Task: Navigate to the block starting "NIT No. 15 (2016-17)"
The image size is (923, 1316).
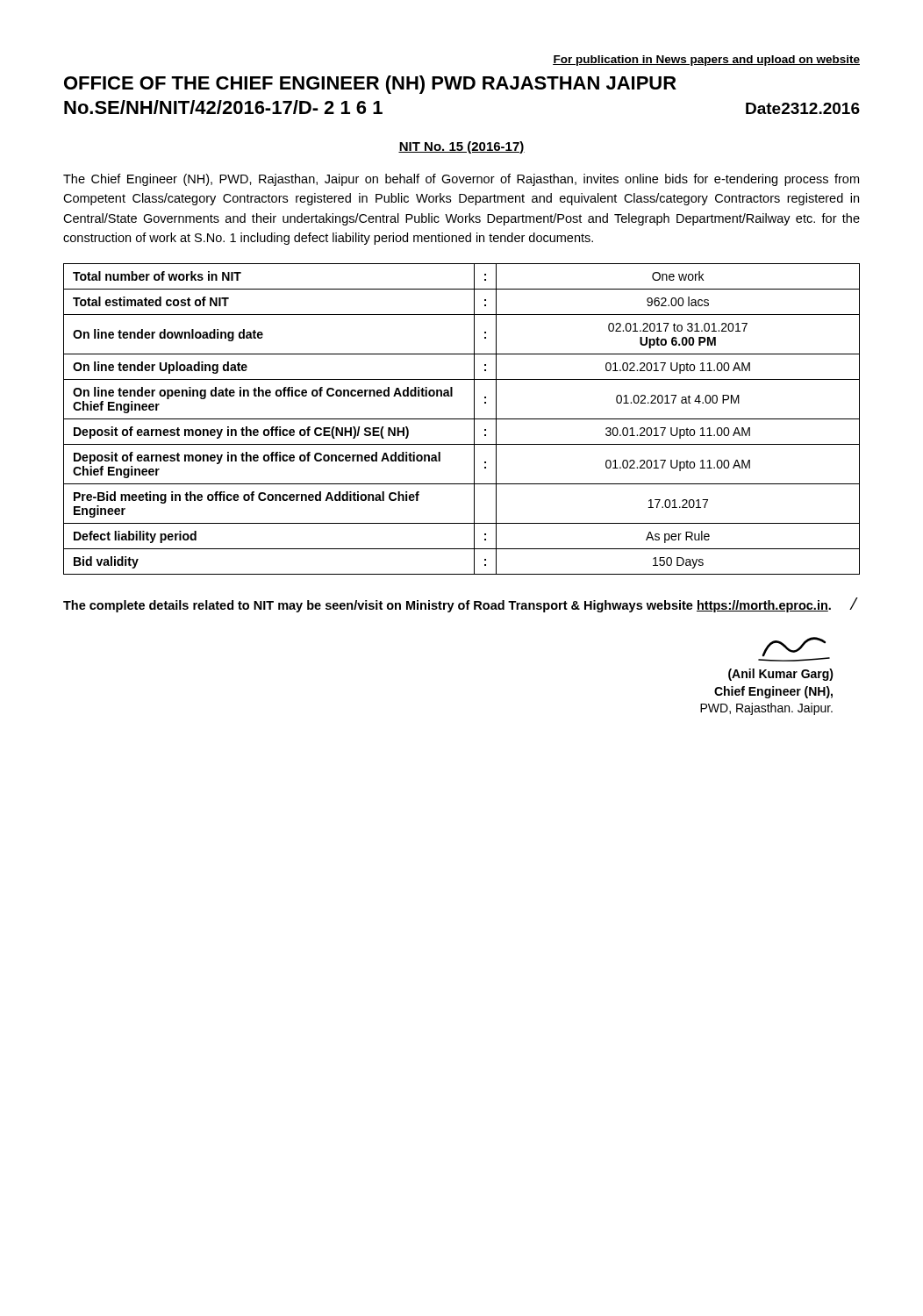Action: [462, 146]
